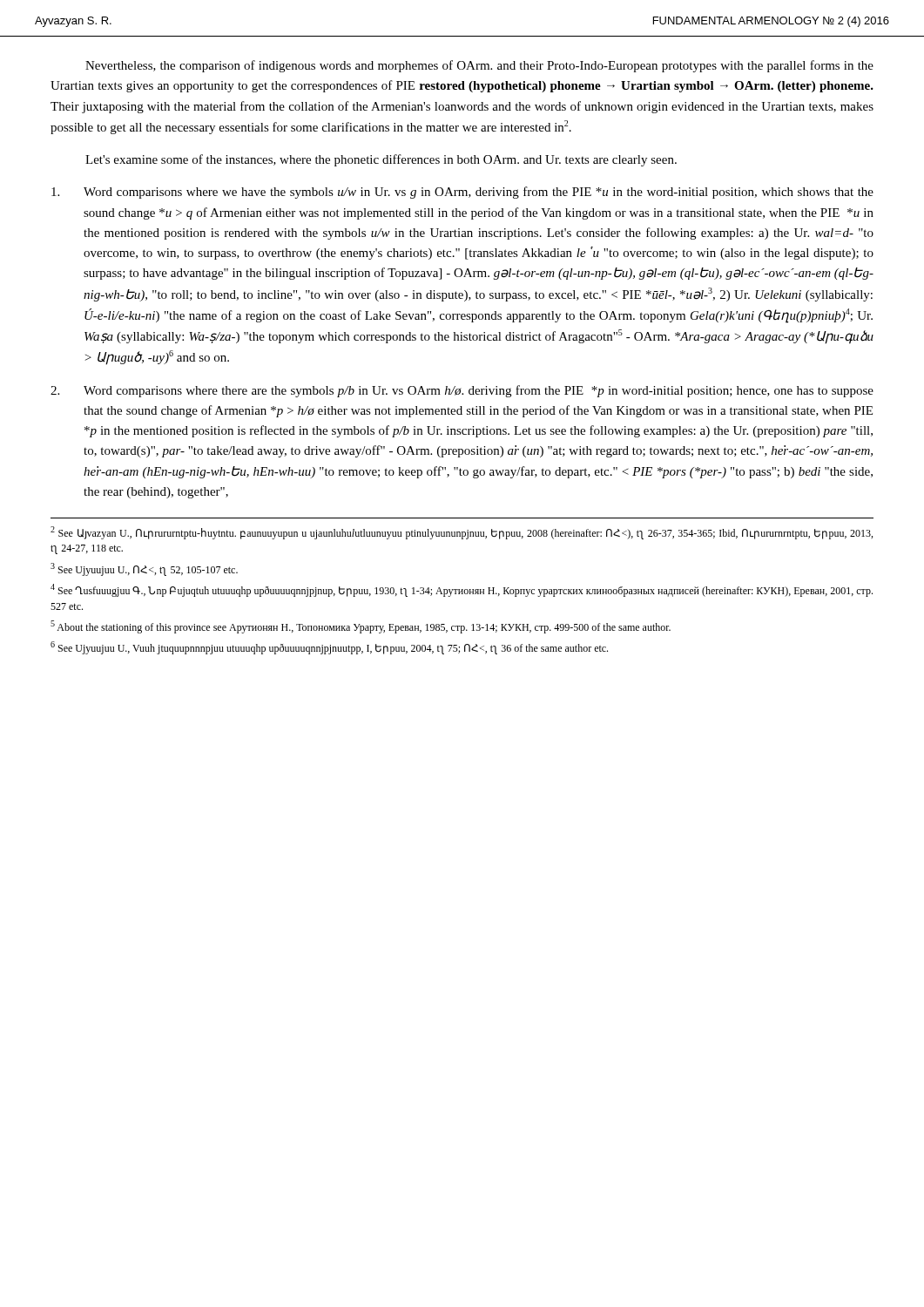Where is the passage that starts "Let's examine some"?
Viewport: 924px width, 1307px height.
[462, 160]
